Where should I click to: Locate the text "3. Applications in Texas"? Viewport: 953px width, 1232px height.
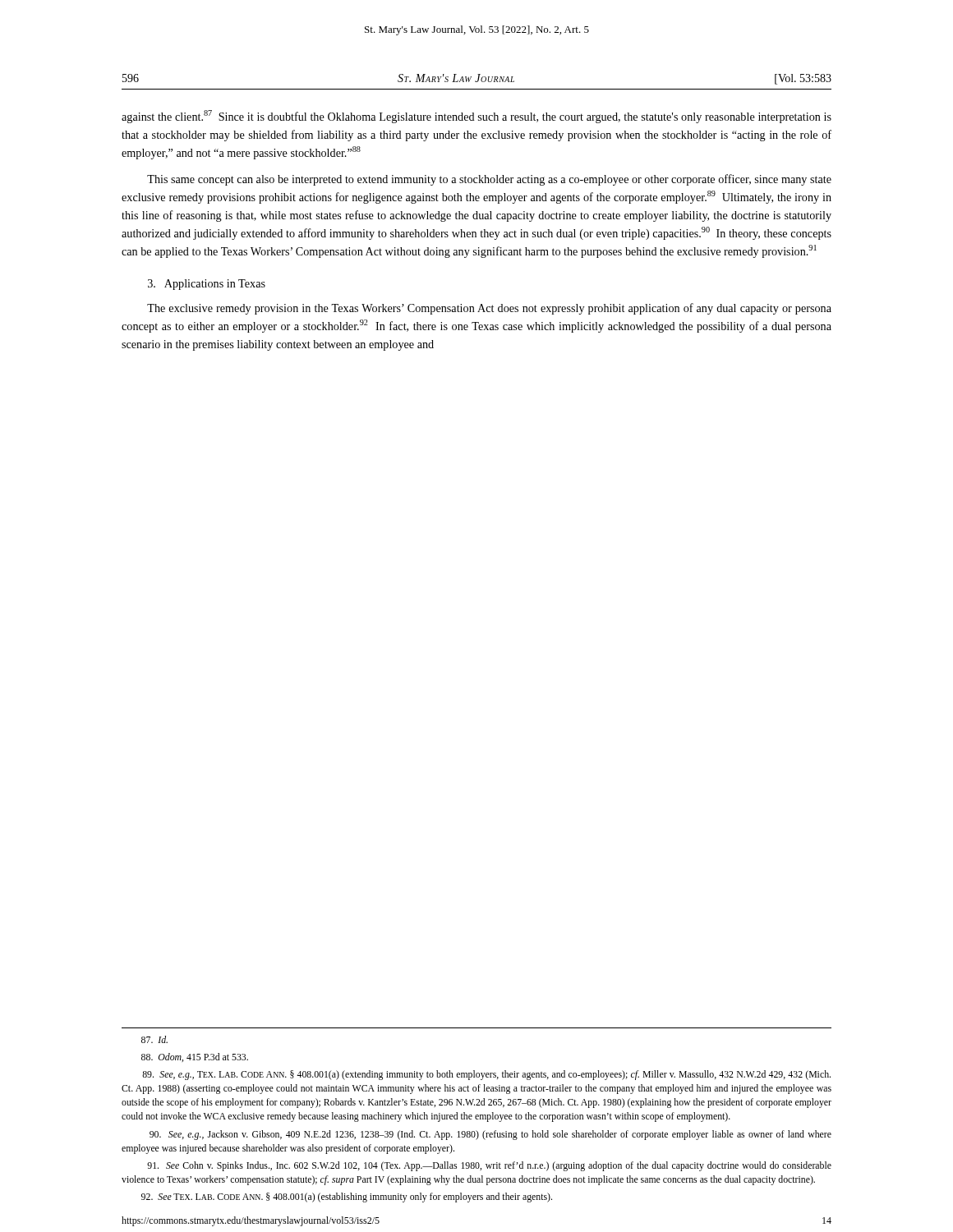pyautogui.click(x=206, y=283)
